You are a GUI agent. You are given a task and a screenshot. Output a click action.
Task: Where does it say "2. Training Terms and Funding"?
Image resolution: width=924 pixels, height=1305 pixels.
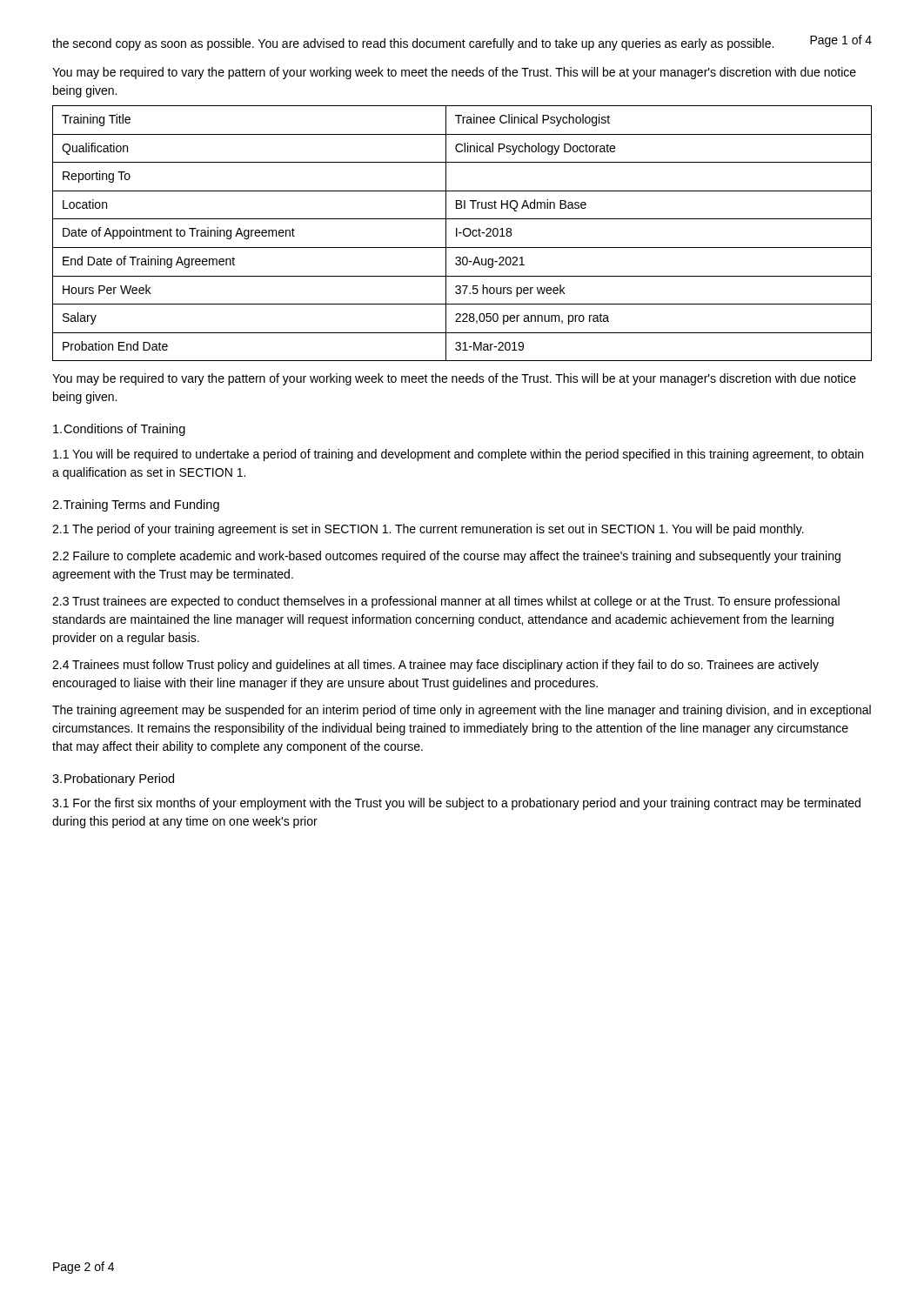click(x=136, y=504)
